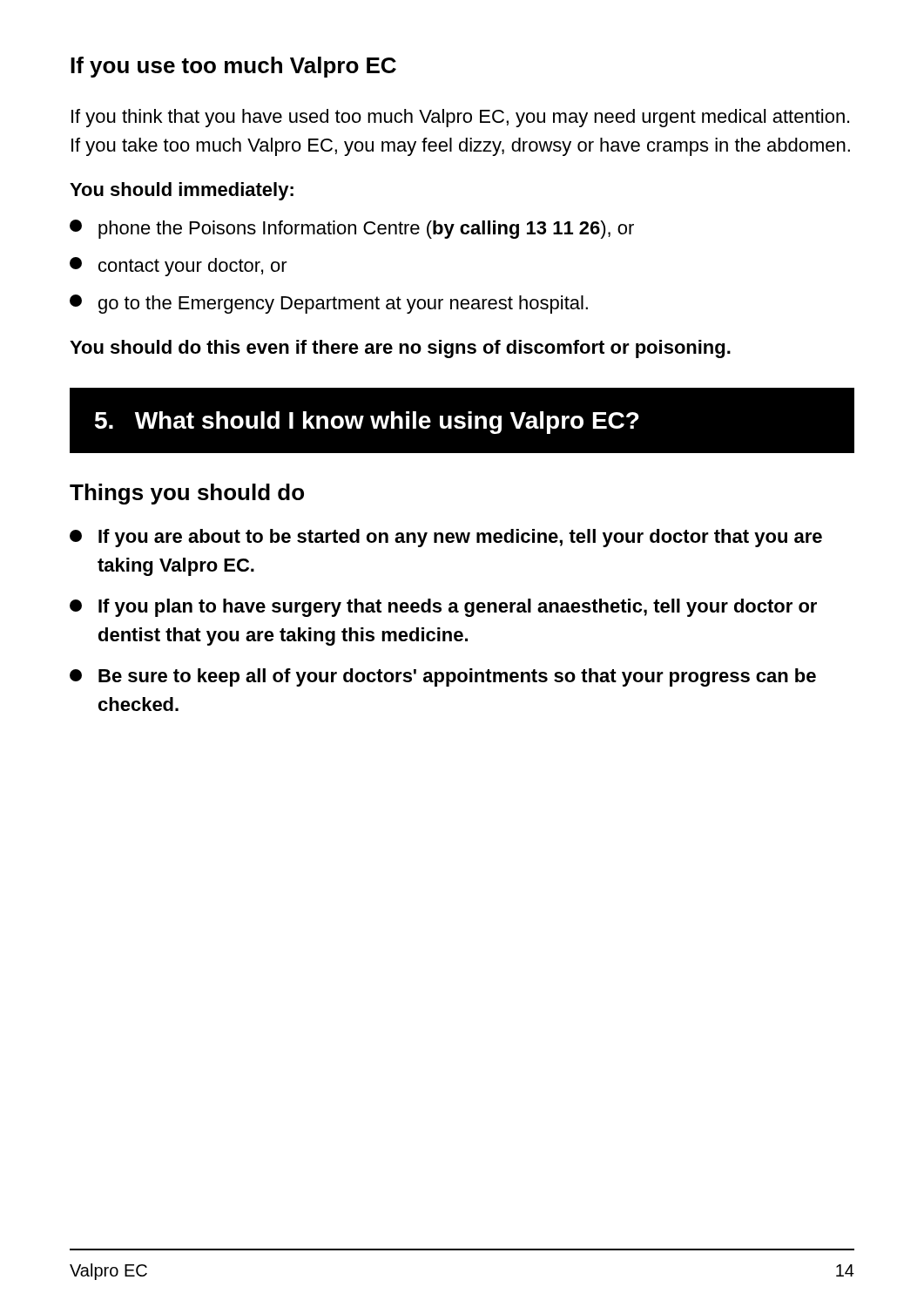Click on the element starting "5. What should I know while"
Viewport: 924px width, 1307px height.
point(367,420)
